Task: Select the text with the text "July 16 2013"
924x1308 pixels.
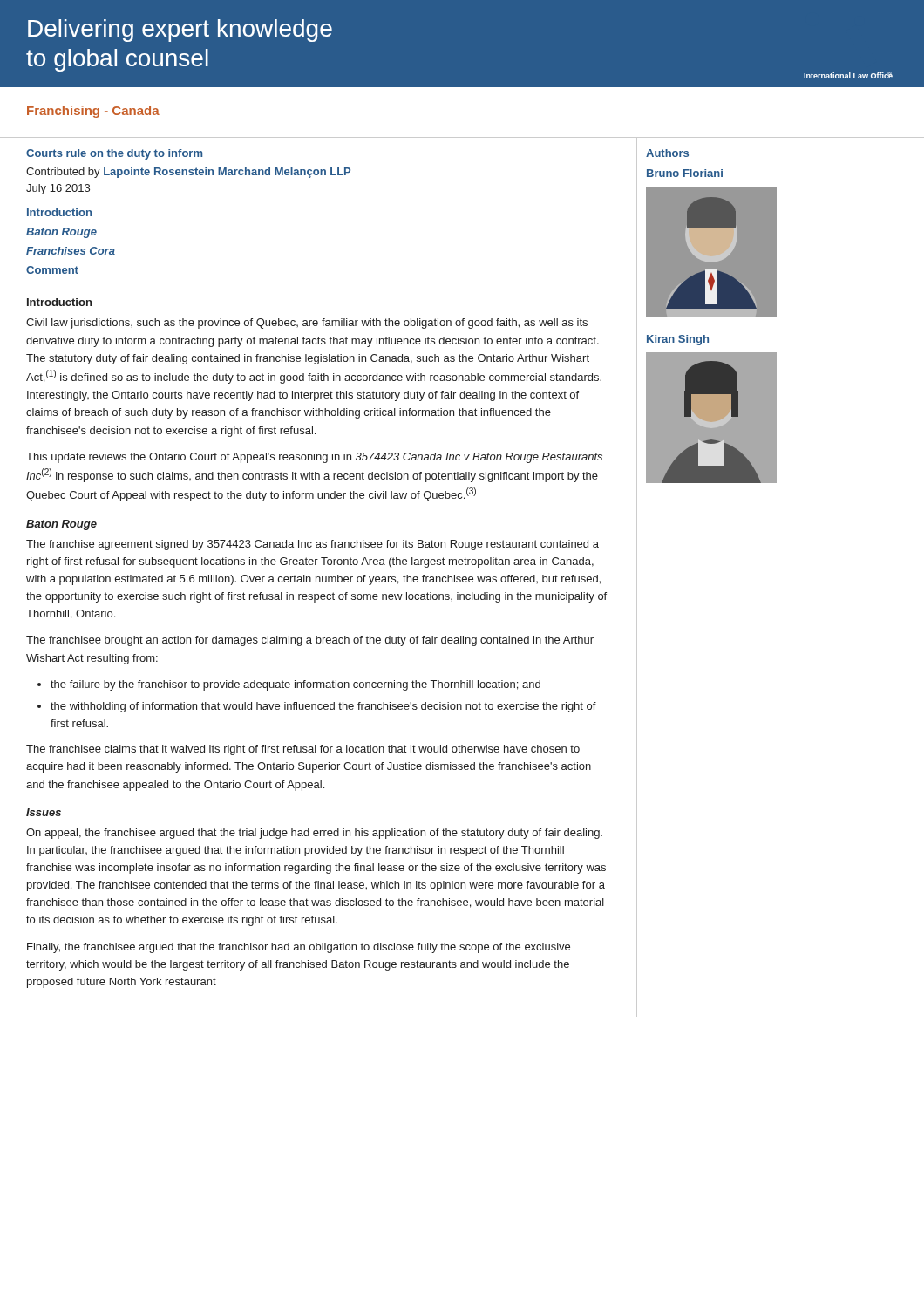Action: [58, 188]
